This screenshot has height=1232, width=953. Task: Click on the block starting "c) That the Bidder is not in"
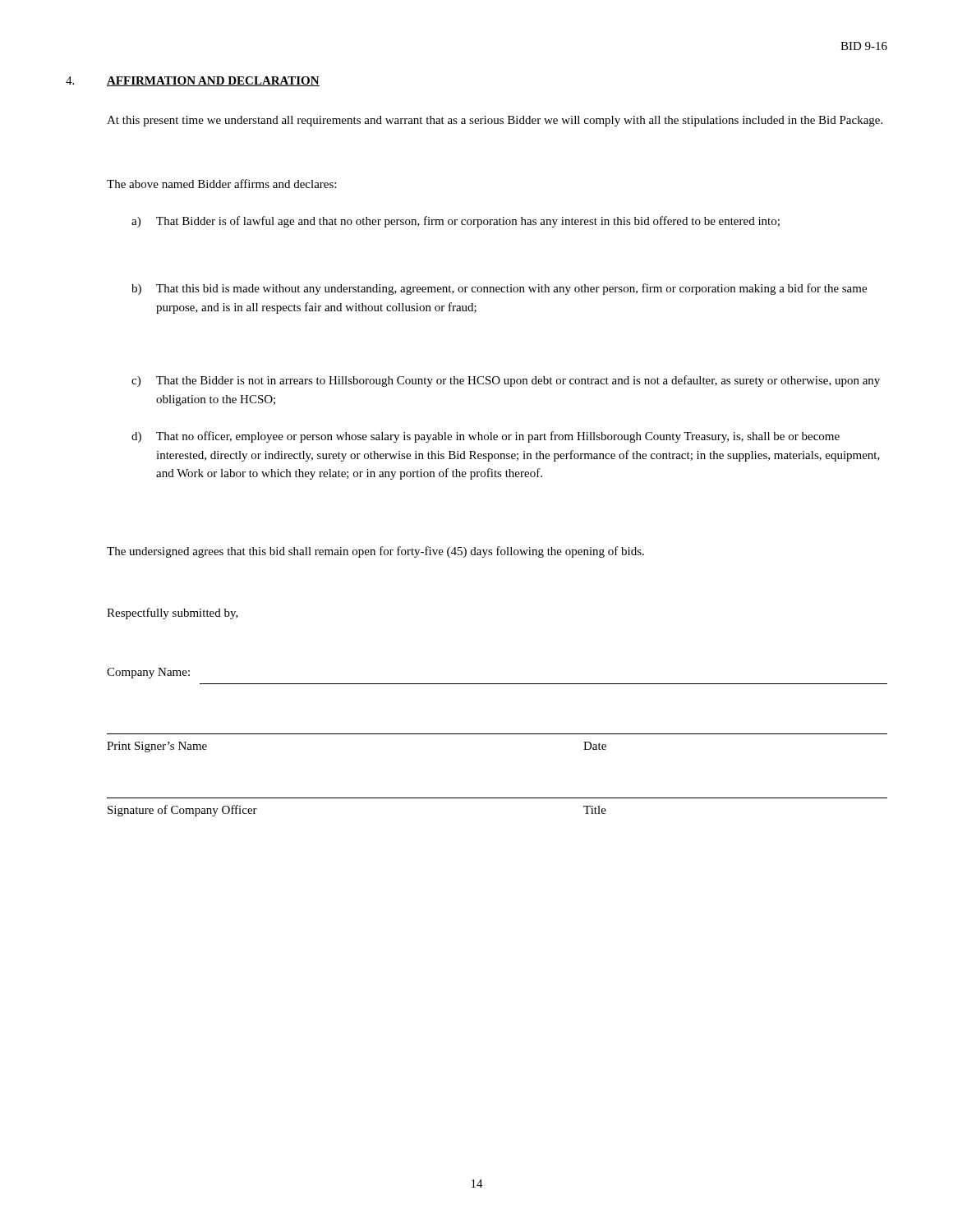click(509, 390)
